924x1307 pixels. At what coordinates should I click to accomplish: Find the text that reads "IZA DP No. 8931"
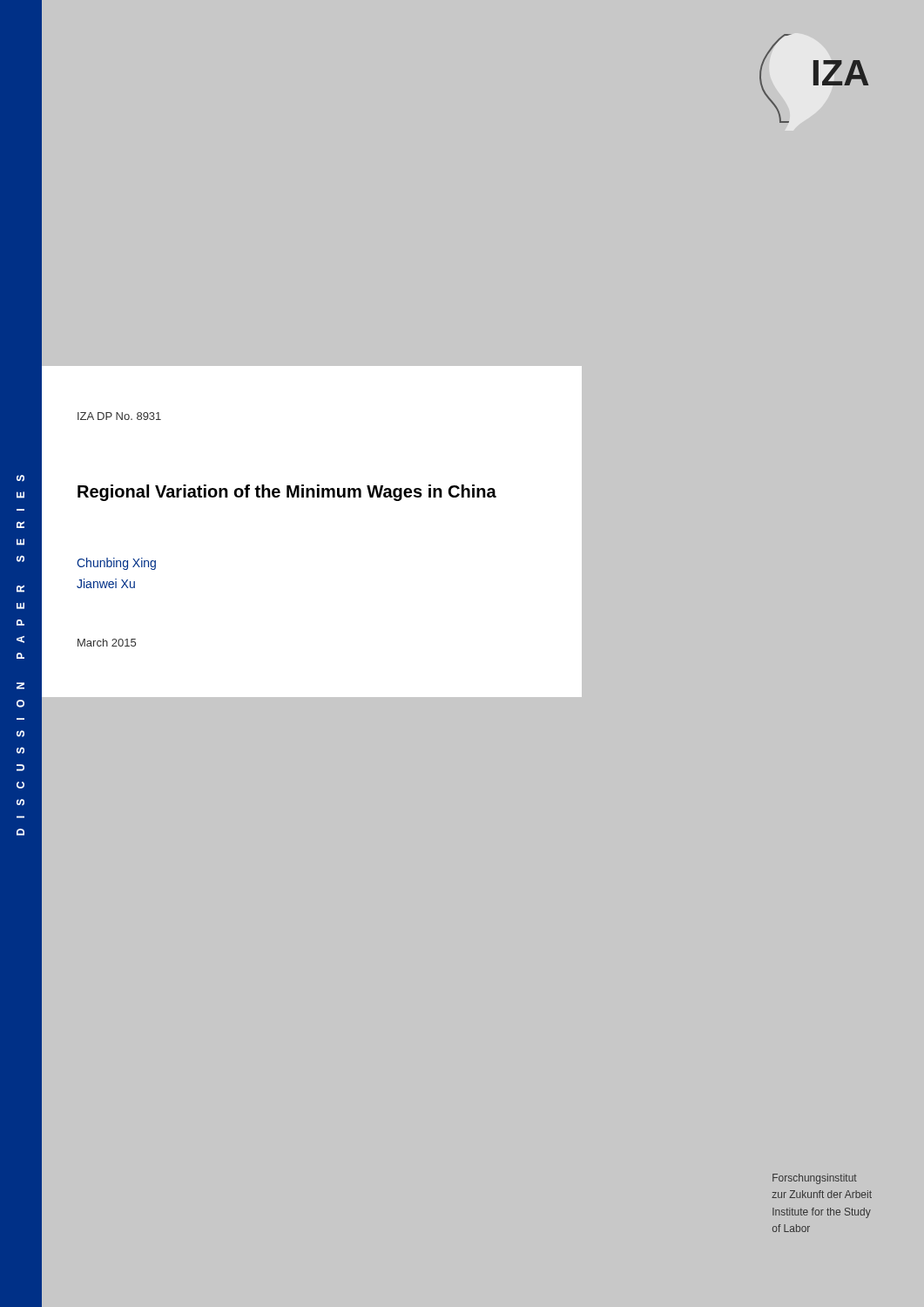119,416
